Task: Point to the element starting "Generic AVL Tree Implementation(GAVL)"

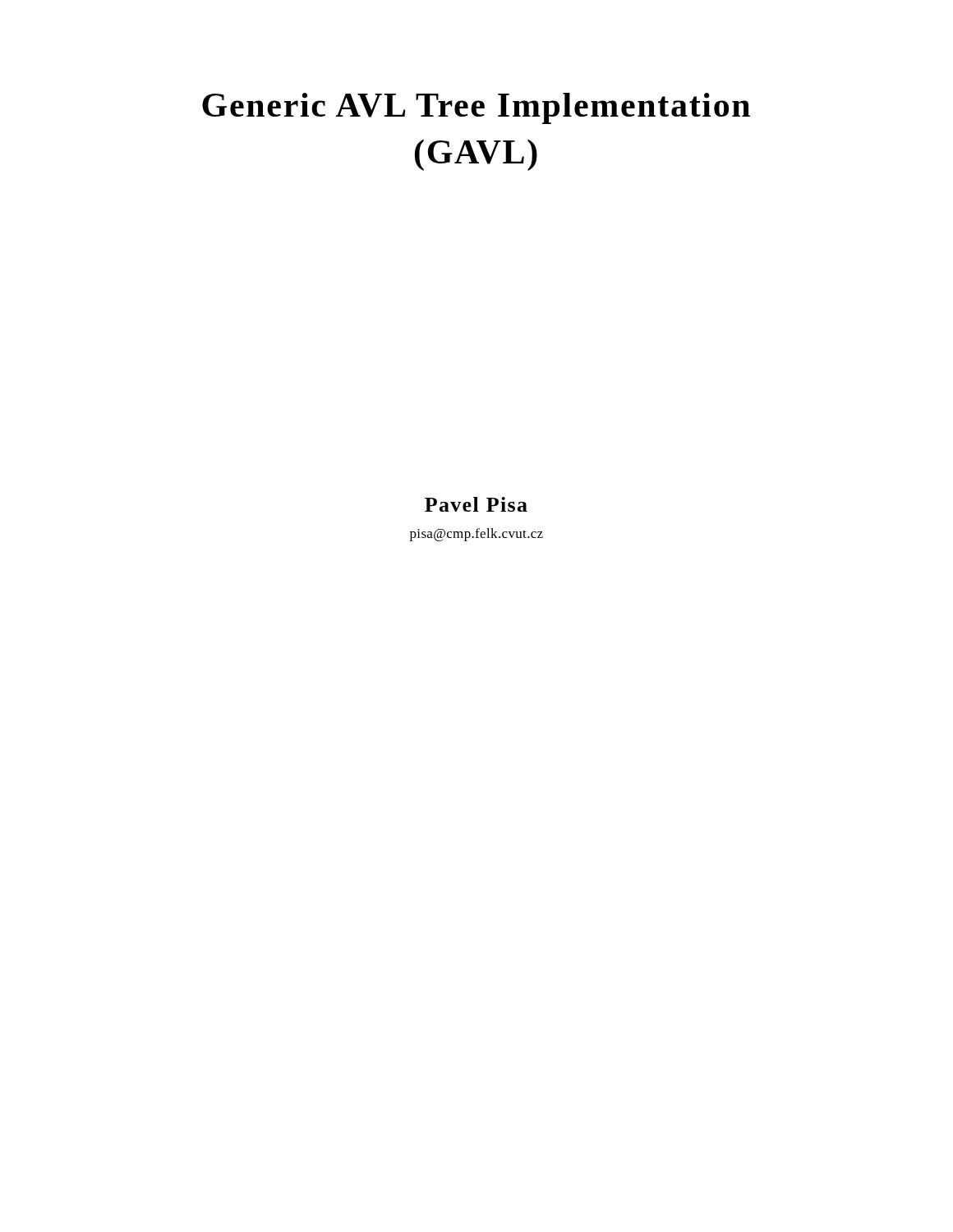Action: (x=476, y=129)
